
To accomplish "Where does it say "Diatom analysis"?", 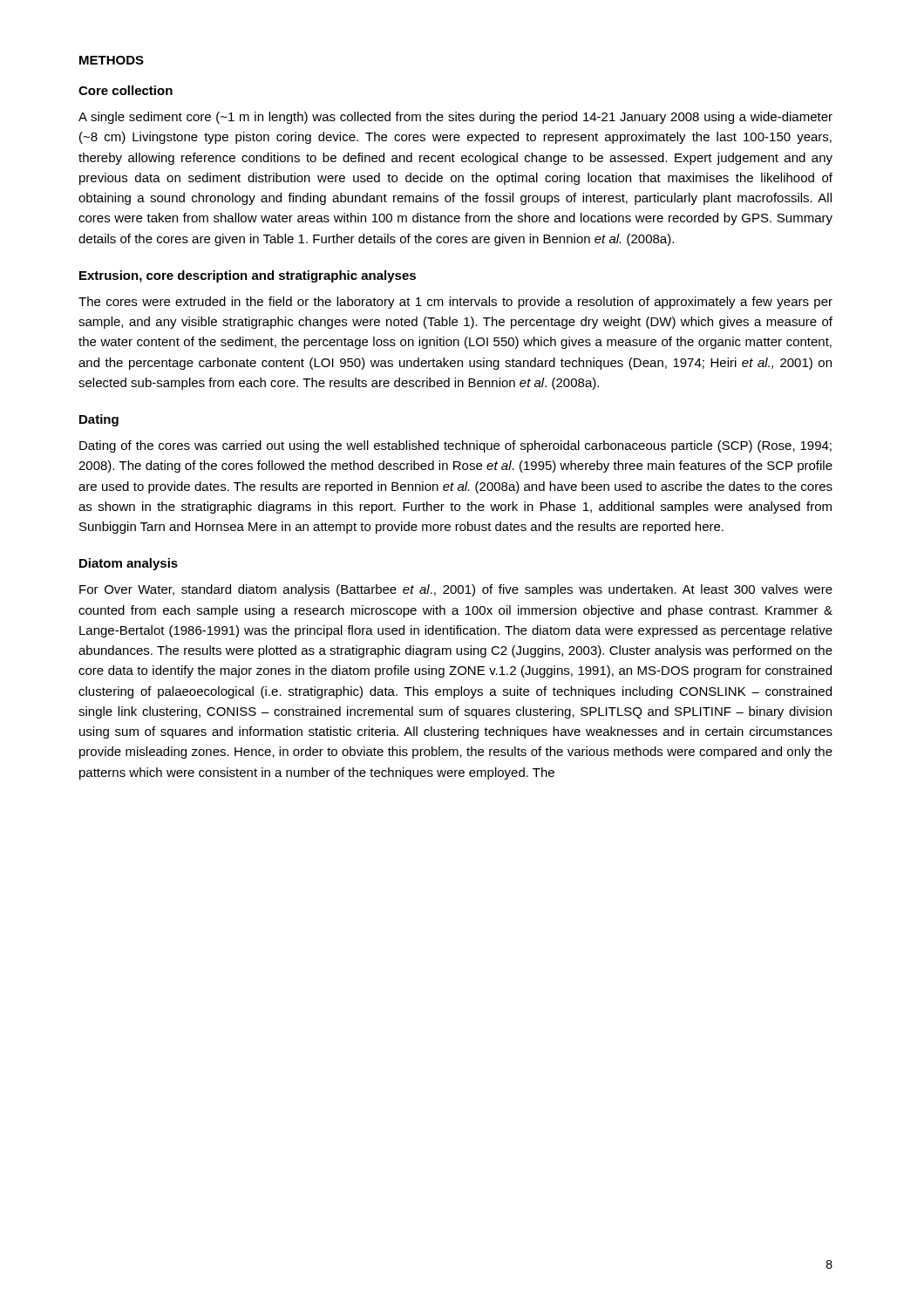I will pyautogui.click(x=128, y=563).
